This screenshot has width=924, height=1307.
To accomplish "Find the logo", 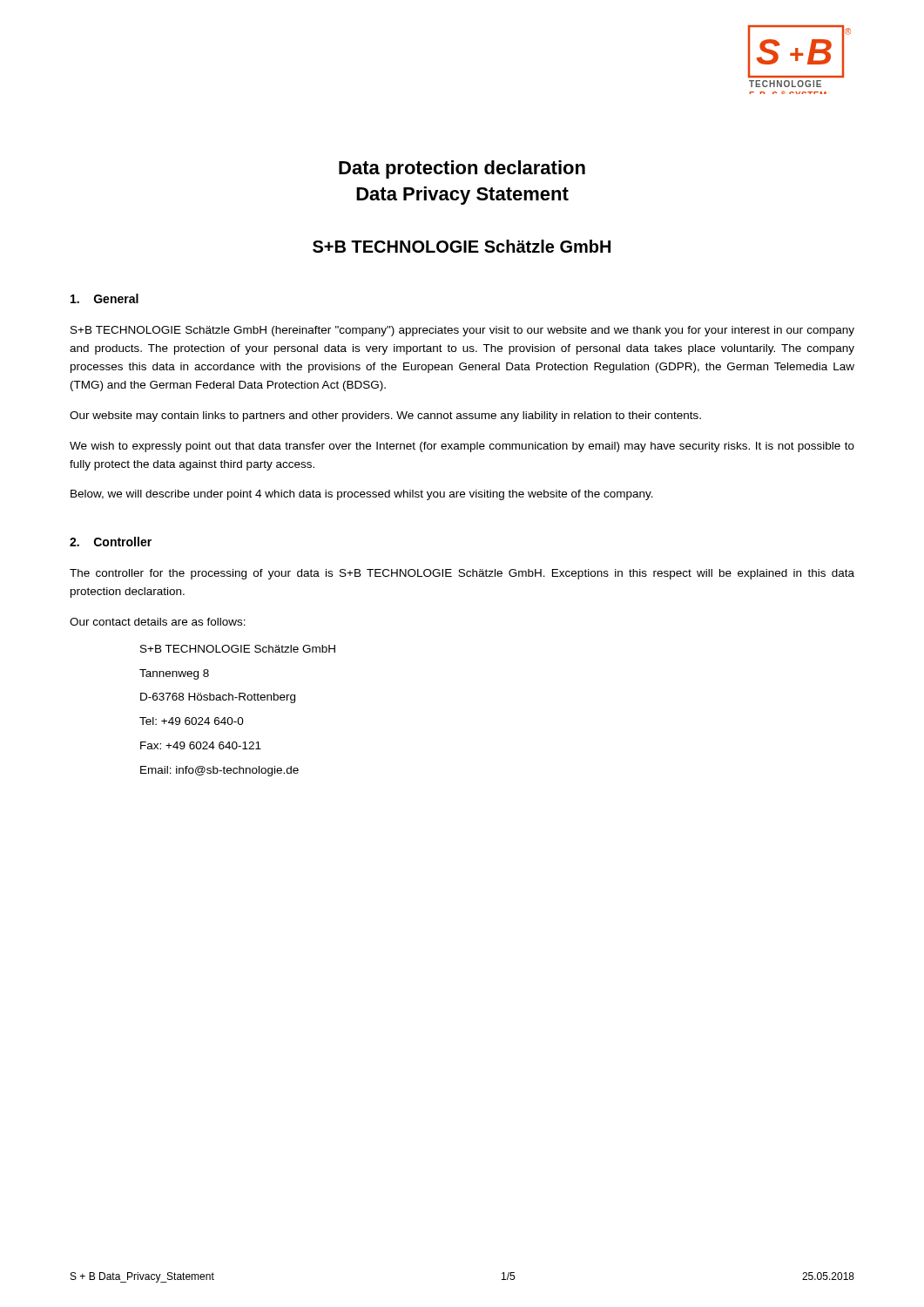I will (x=815, y=61).
